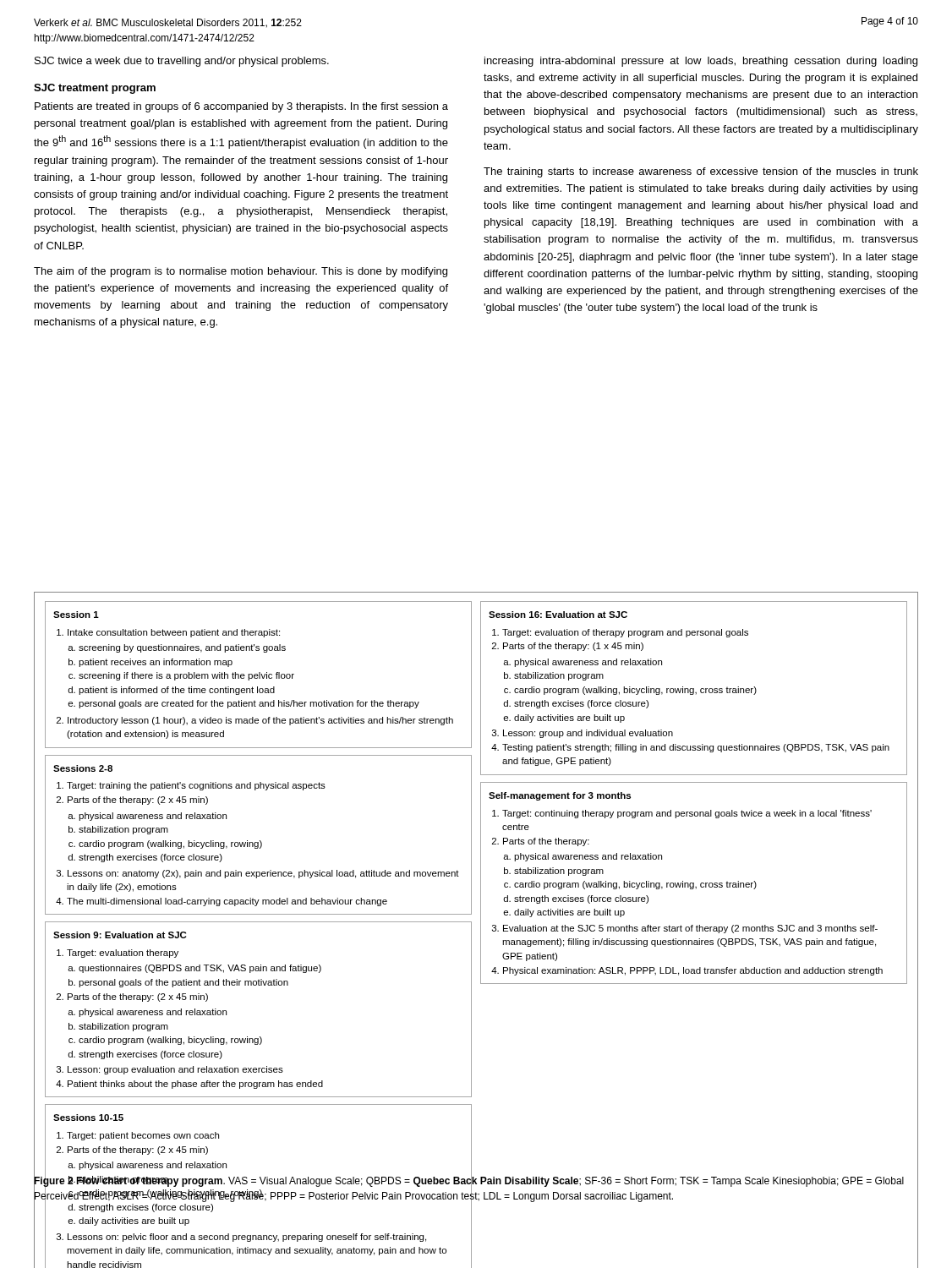The height and width of the screenshot is (1268, 952).
Task: Select the region starting "The aim of the program"
Action: coord(241,296)
